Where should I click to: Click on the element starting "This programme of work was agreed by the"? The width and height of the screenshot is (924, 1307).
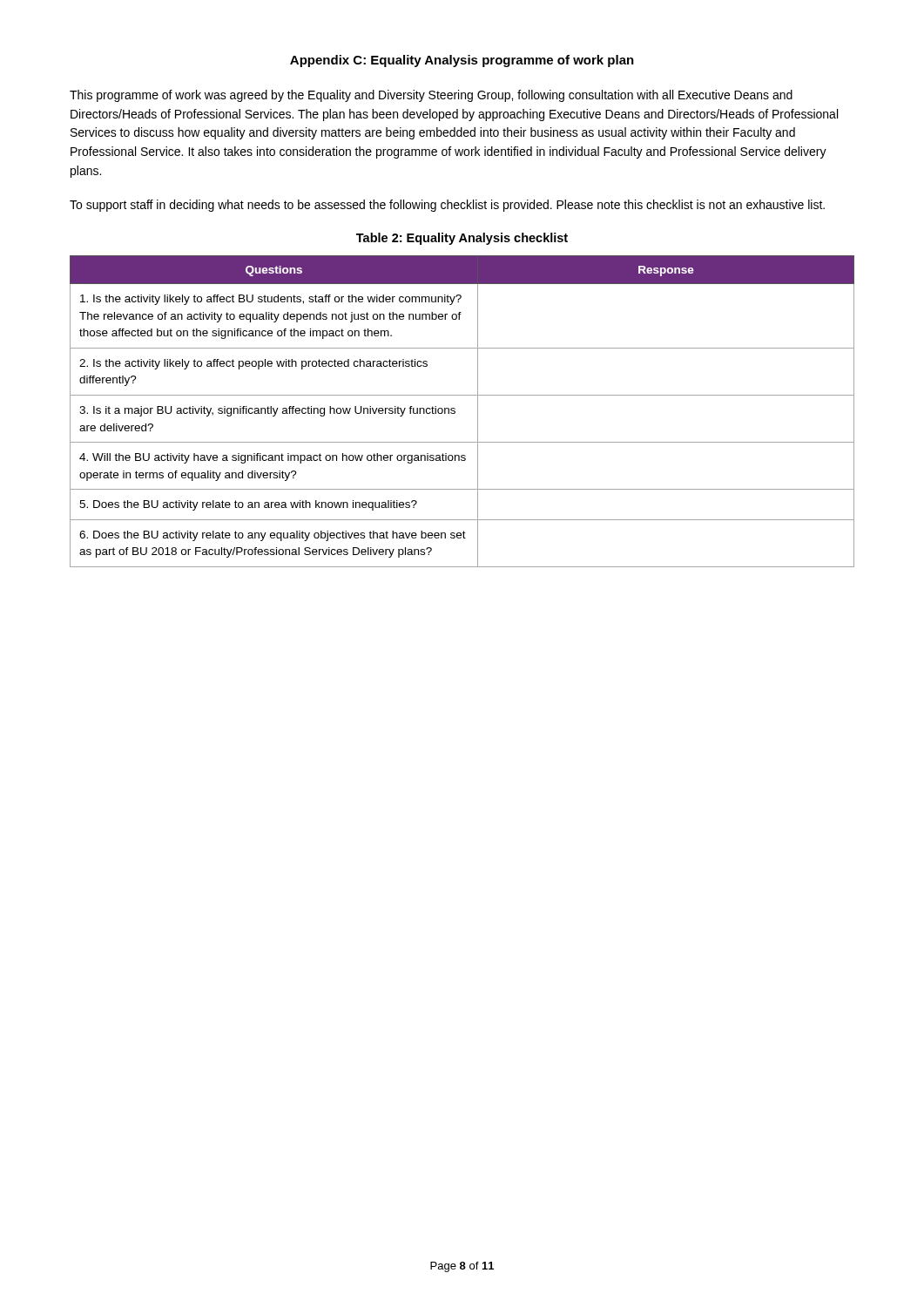tap(454, 133)
